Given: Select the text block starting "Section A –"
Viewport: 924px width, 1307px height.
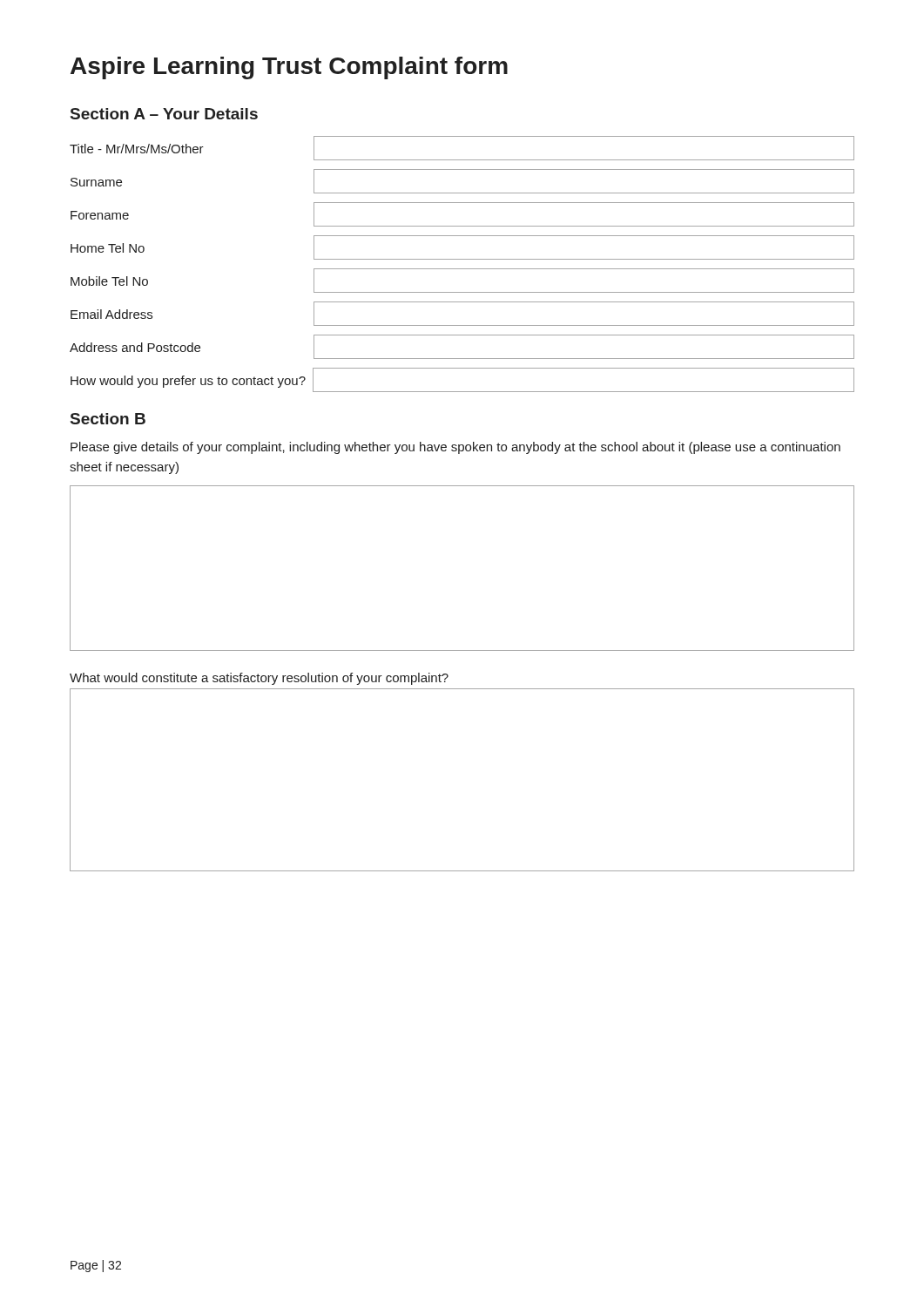Looking at the screenshot, I should tap(164, 114).
